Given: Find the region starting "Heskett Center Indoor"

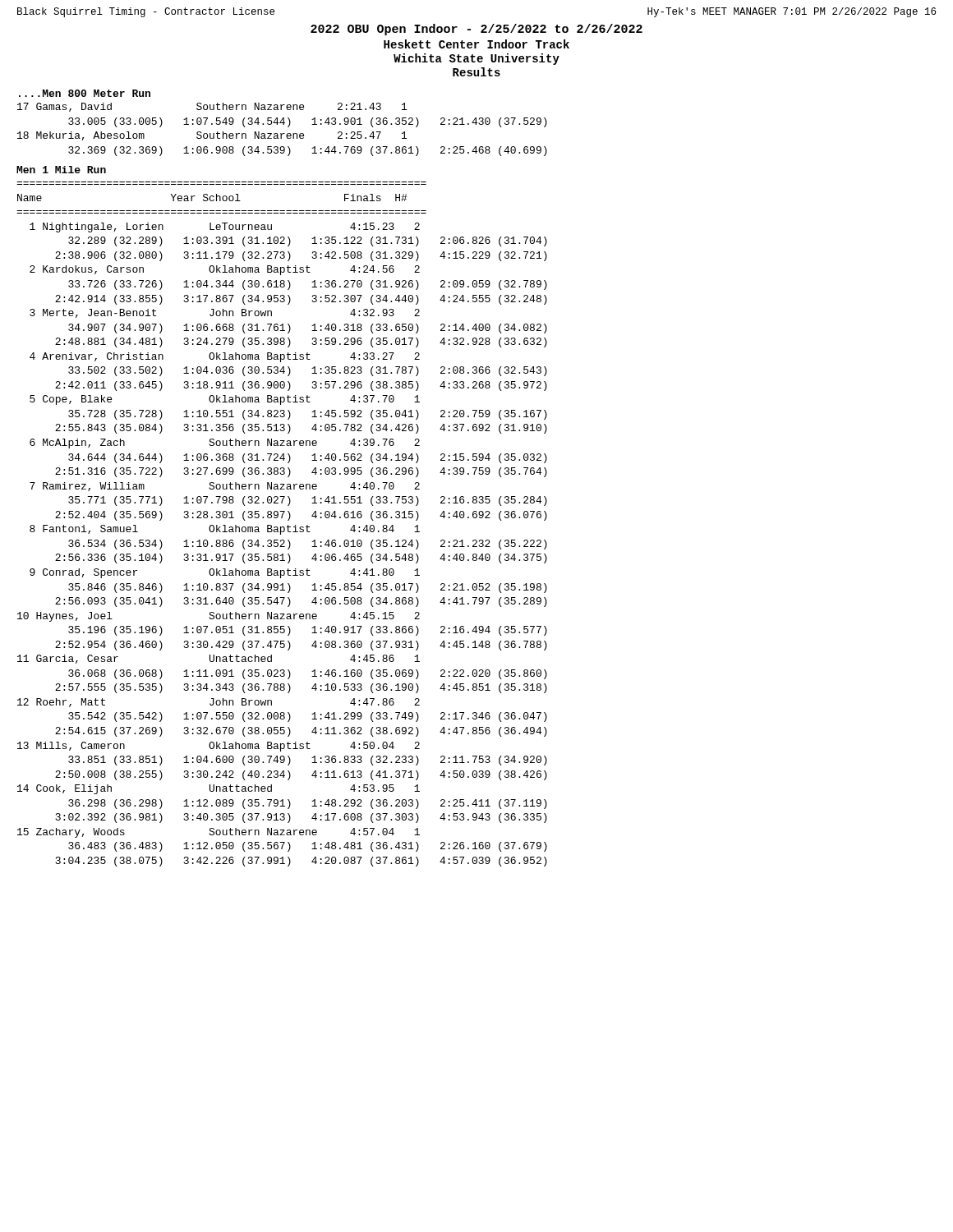Looking at the screenshot, I should [x=476, y=45].
